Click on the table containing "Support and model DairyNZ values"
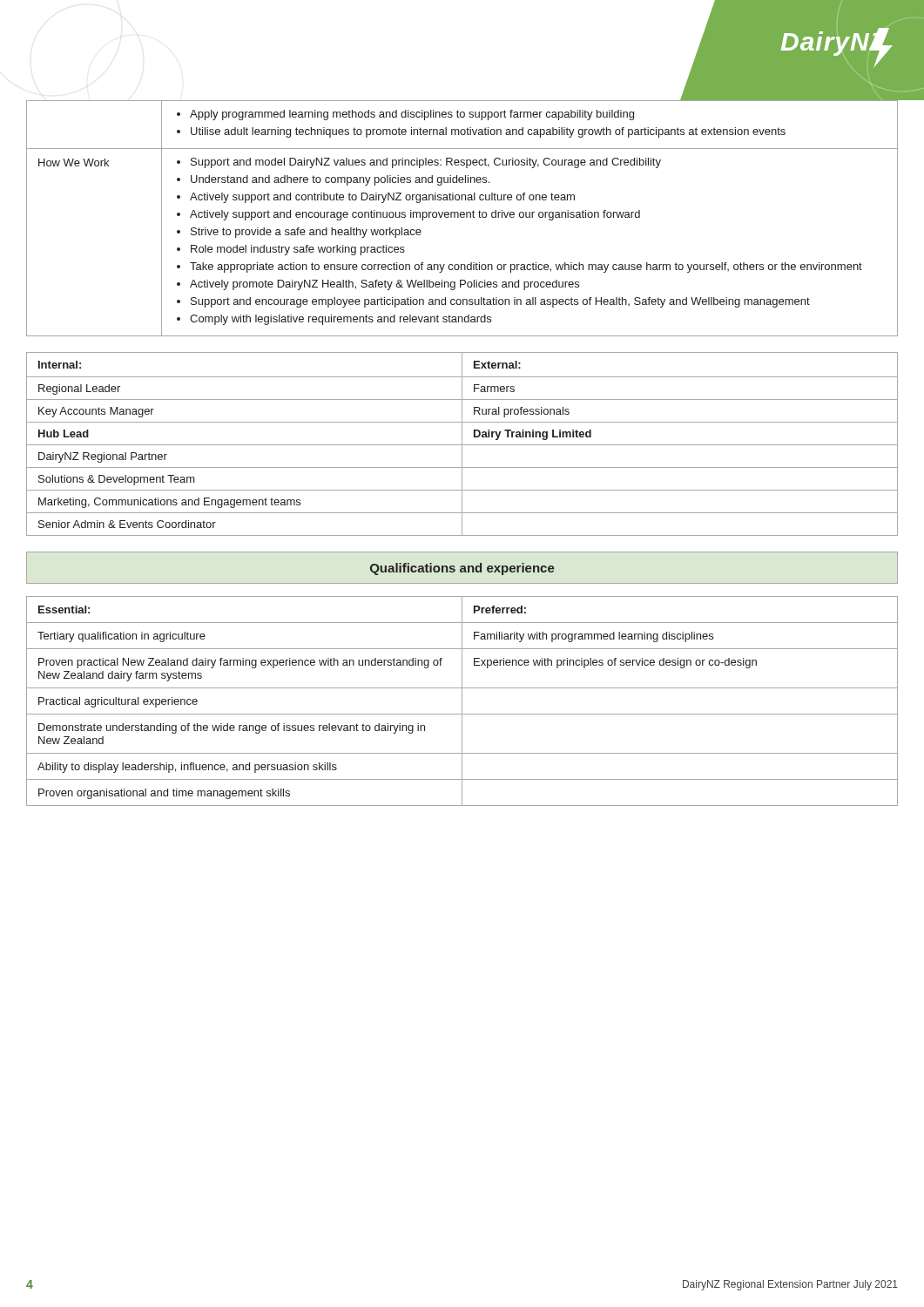This screenshot has width=924, height=1307. click(462, 218)
